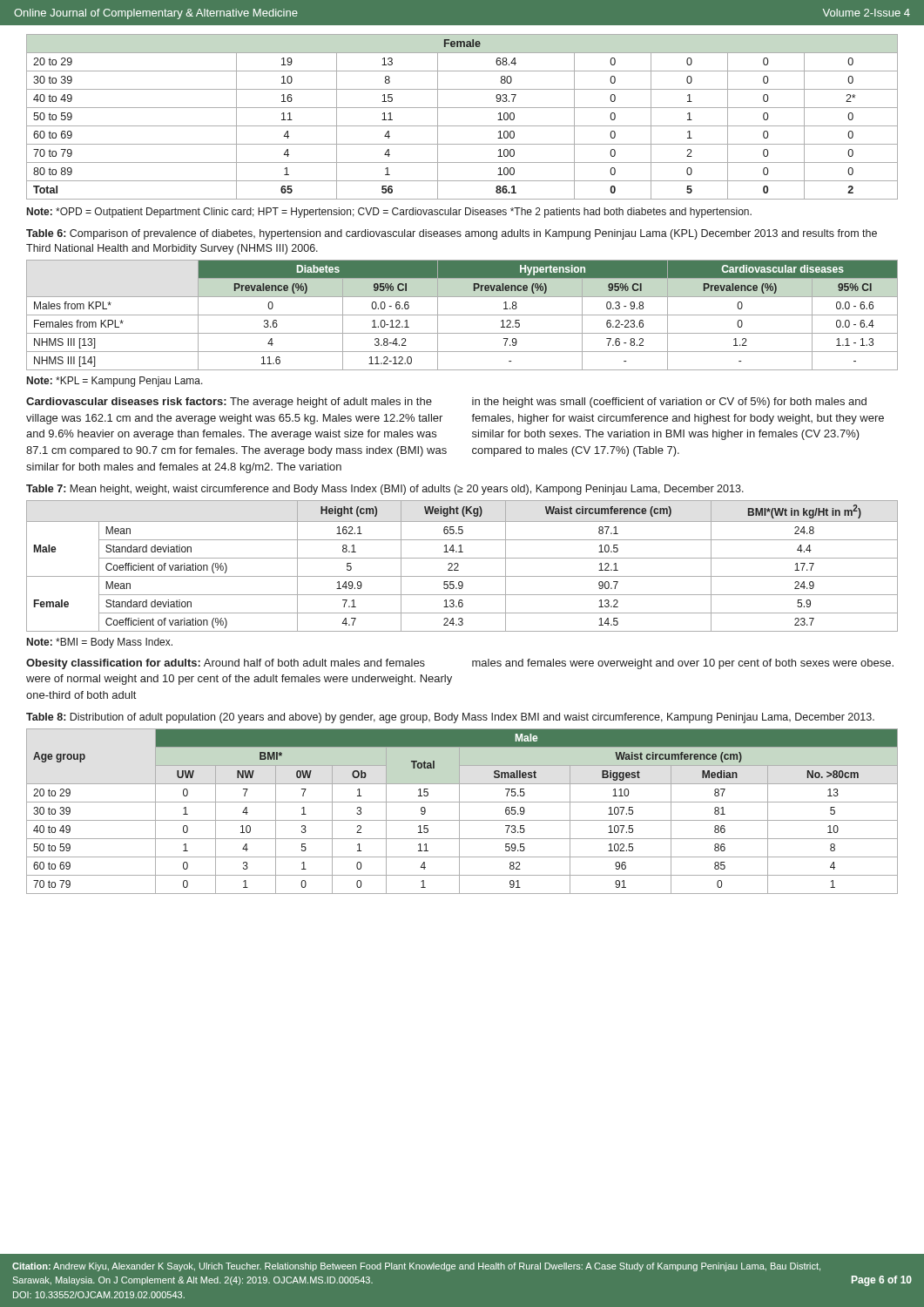Select the caption that reads "Table 8: Distribution of"
This screenshot has width=924, height=1307.
click(451, 717)
